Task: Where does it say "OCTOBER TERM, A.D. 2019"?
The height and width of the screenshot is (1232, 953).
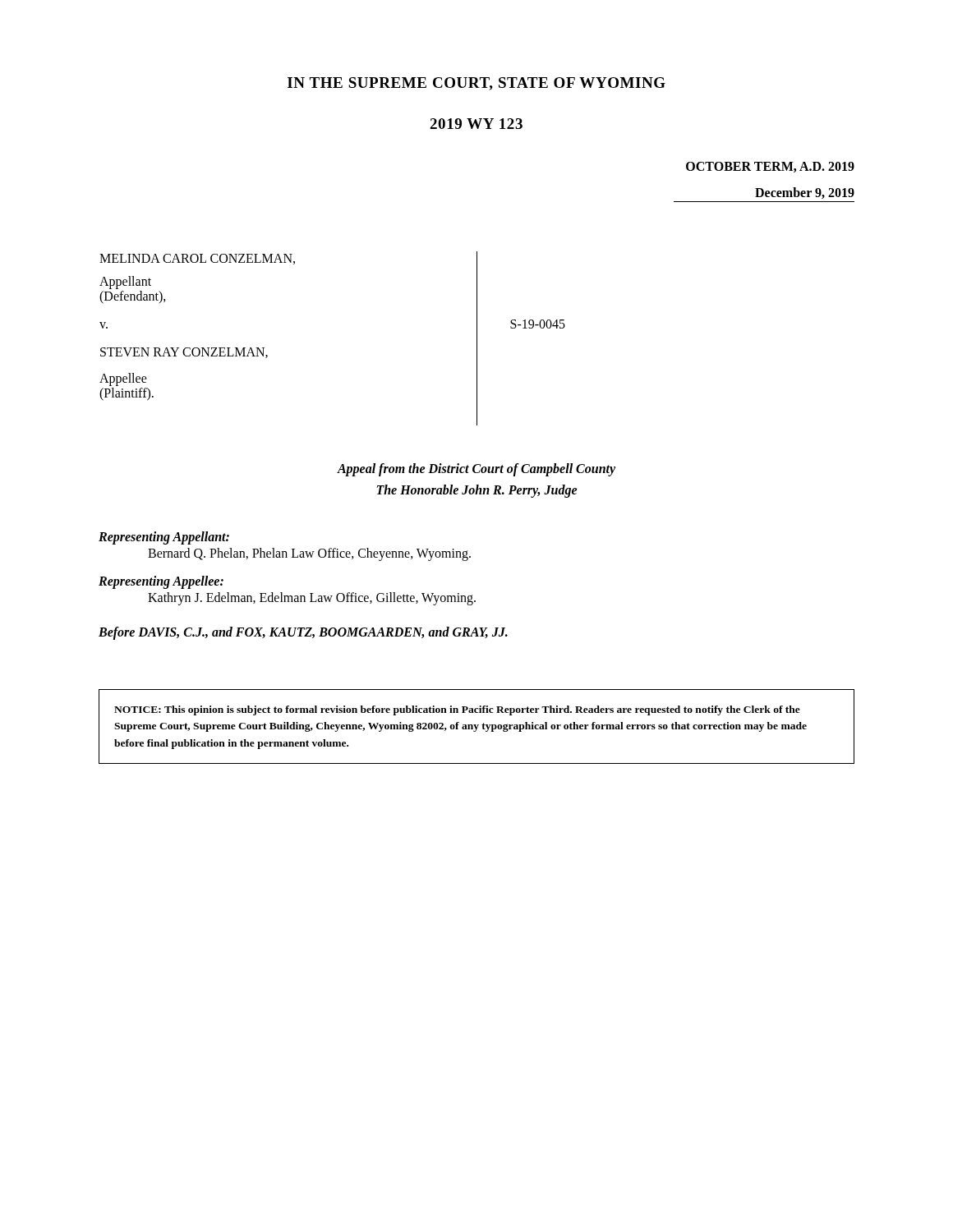Action: (x=770, y=166)
